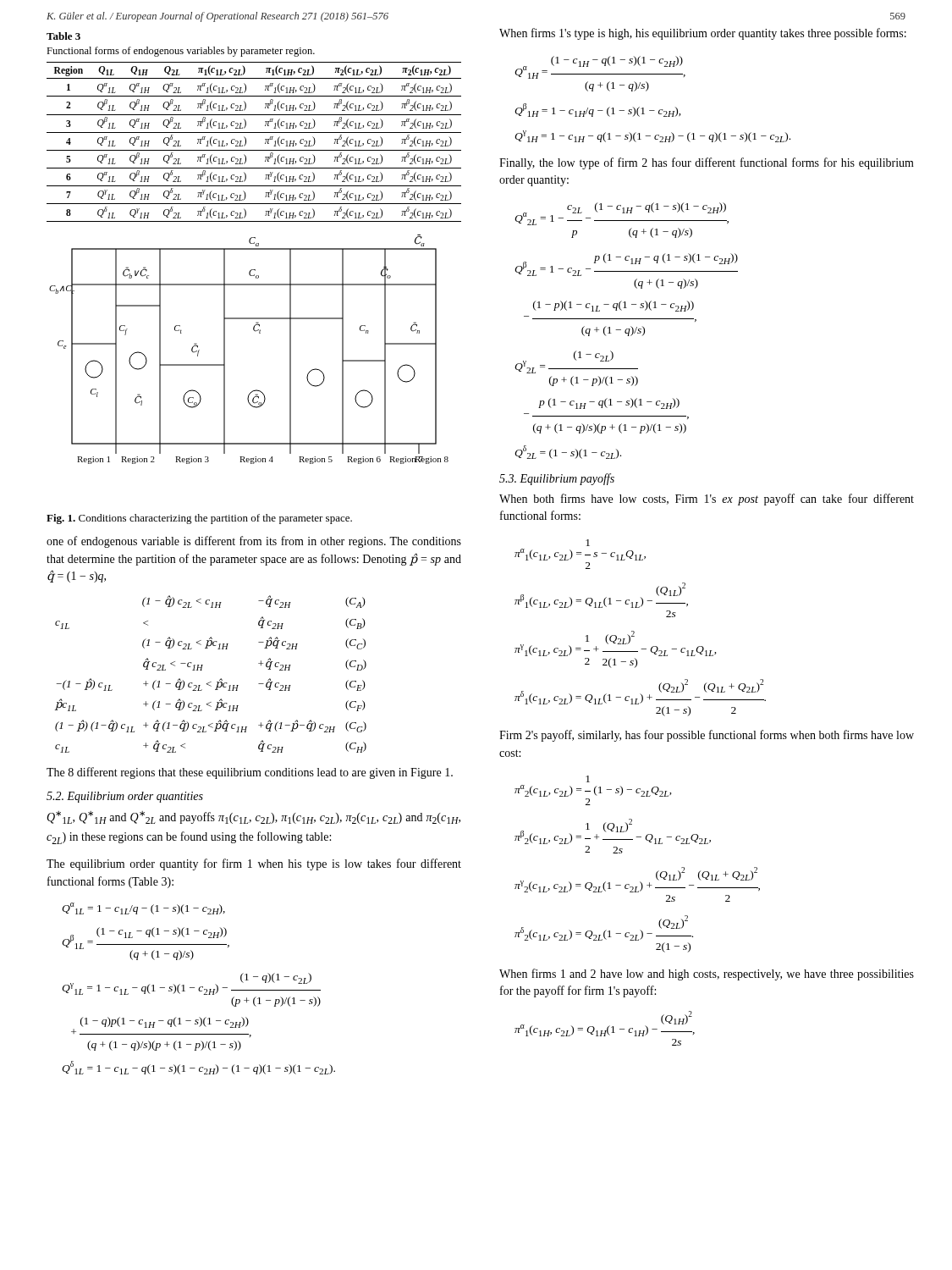Navigate to the region starting "Qα2L = 1"

point(622,219)
